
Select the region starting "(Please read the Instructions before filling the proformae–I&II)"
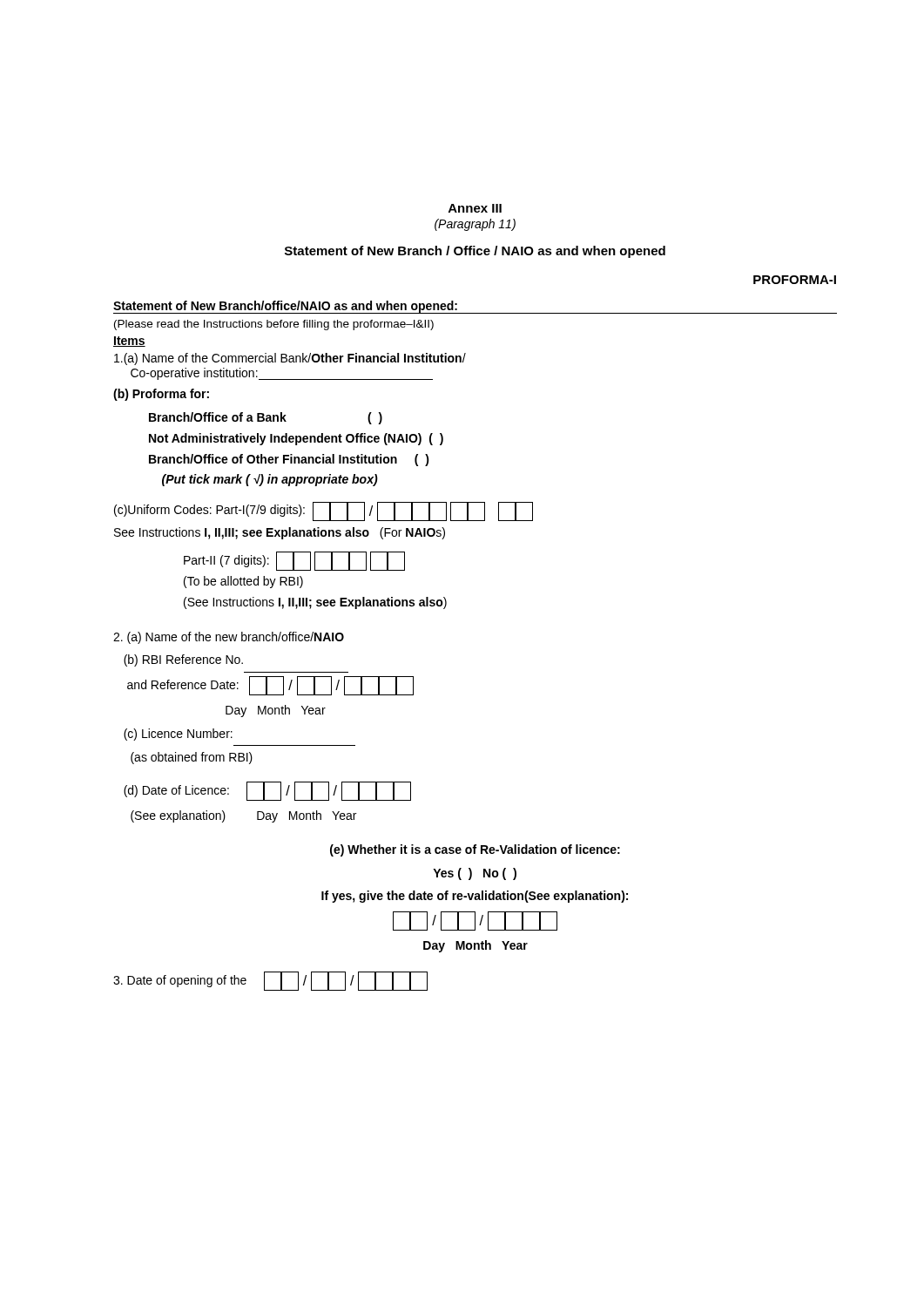pyautogui.click(x=274, y=324)
